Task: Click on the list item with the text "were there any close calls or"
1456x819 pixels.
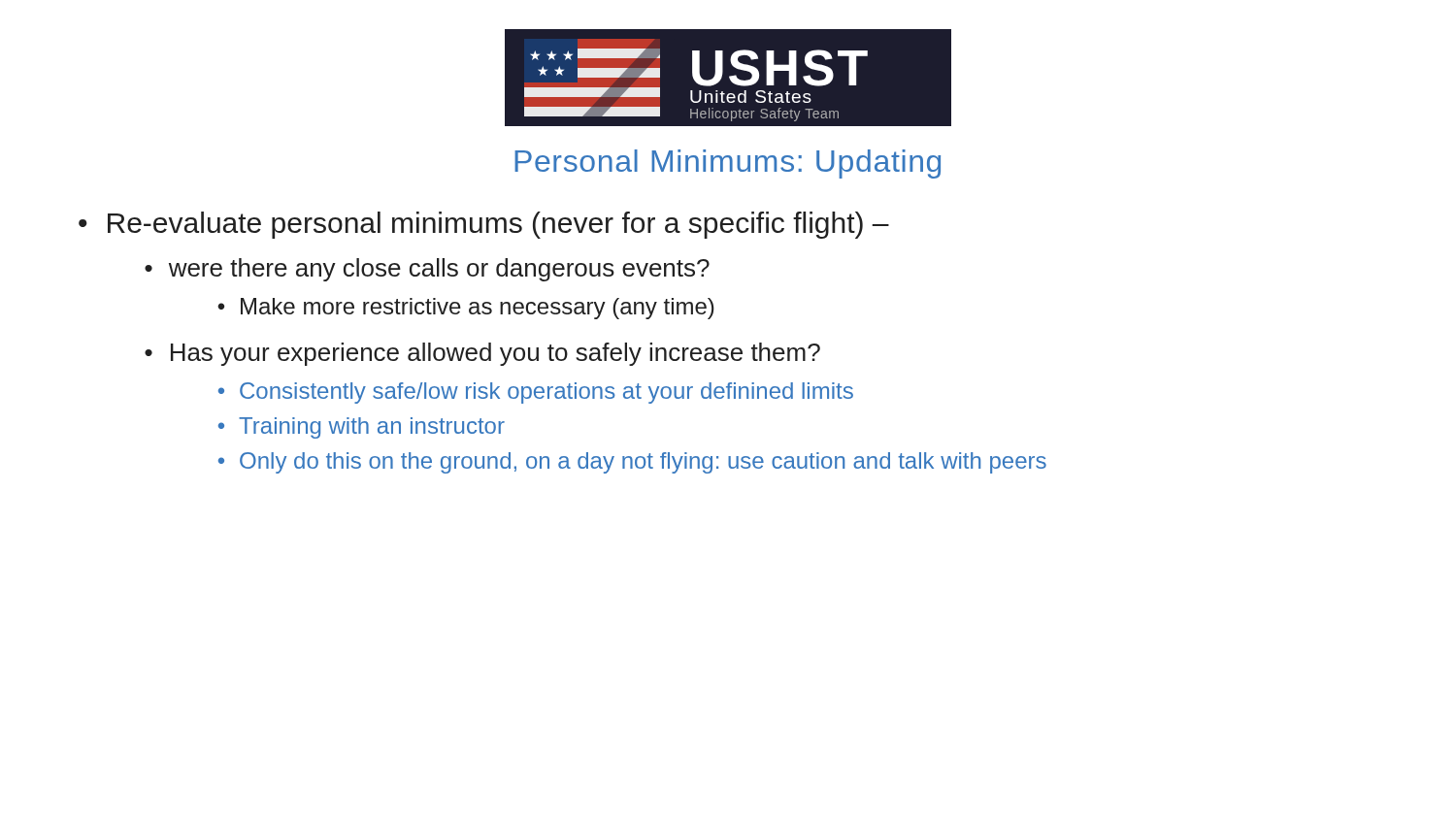Action: pyautogui.click(x=439, y=270)
